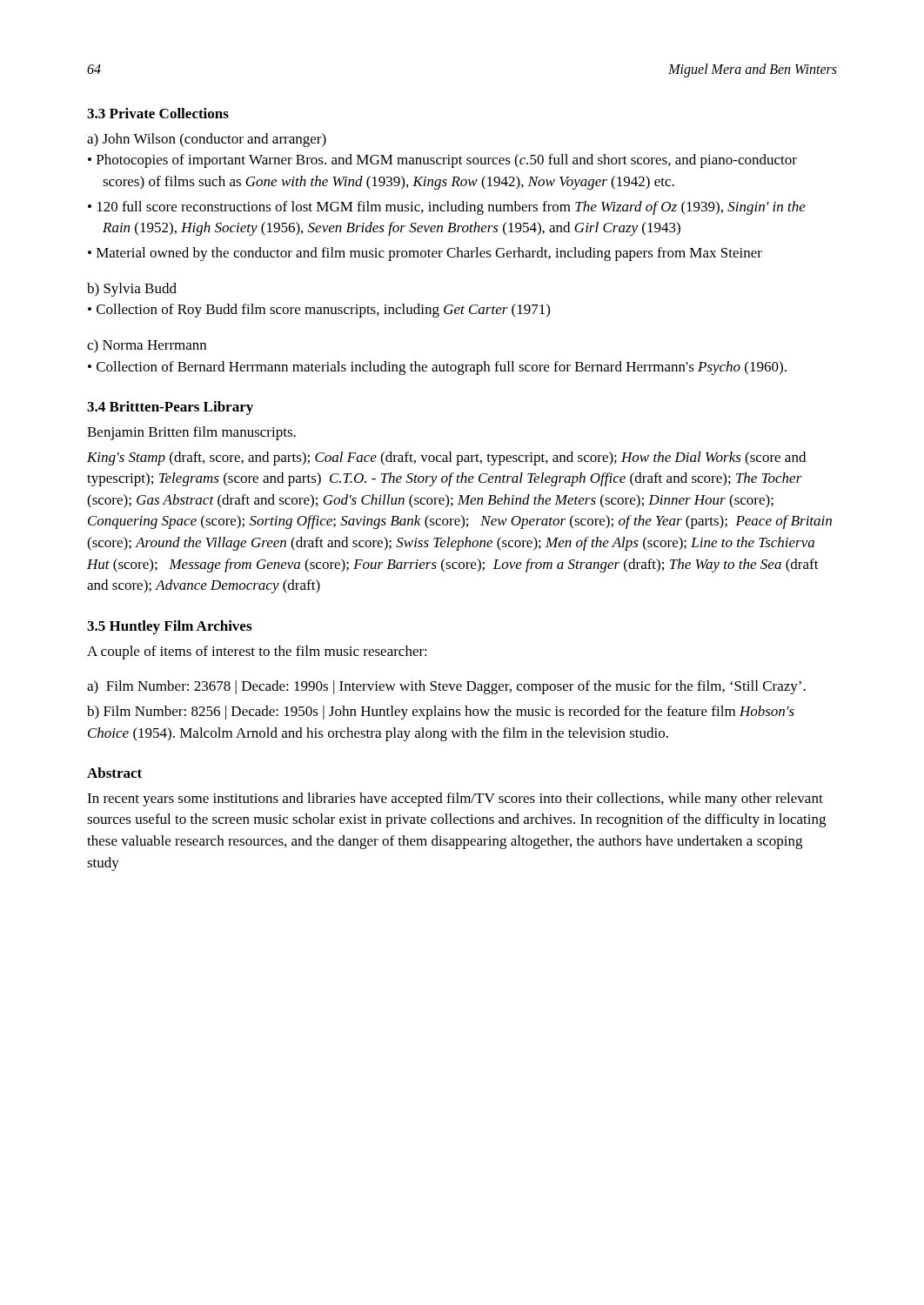Locate the block of text that opens with "• Material owned by"
This screenshot has height=1305, width=924.
click(x=425, y=253)
